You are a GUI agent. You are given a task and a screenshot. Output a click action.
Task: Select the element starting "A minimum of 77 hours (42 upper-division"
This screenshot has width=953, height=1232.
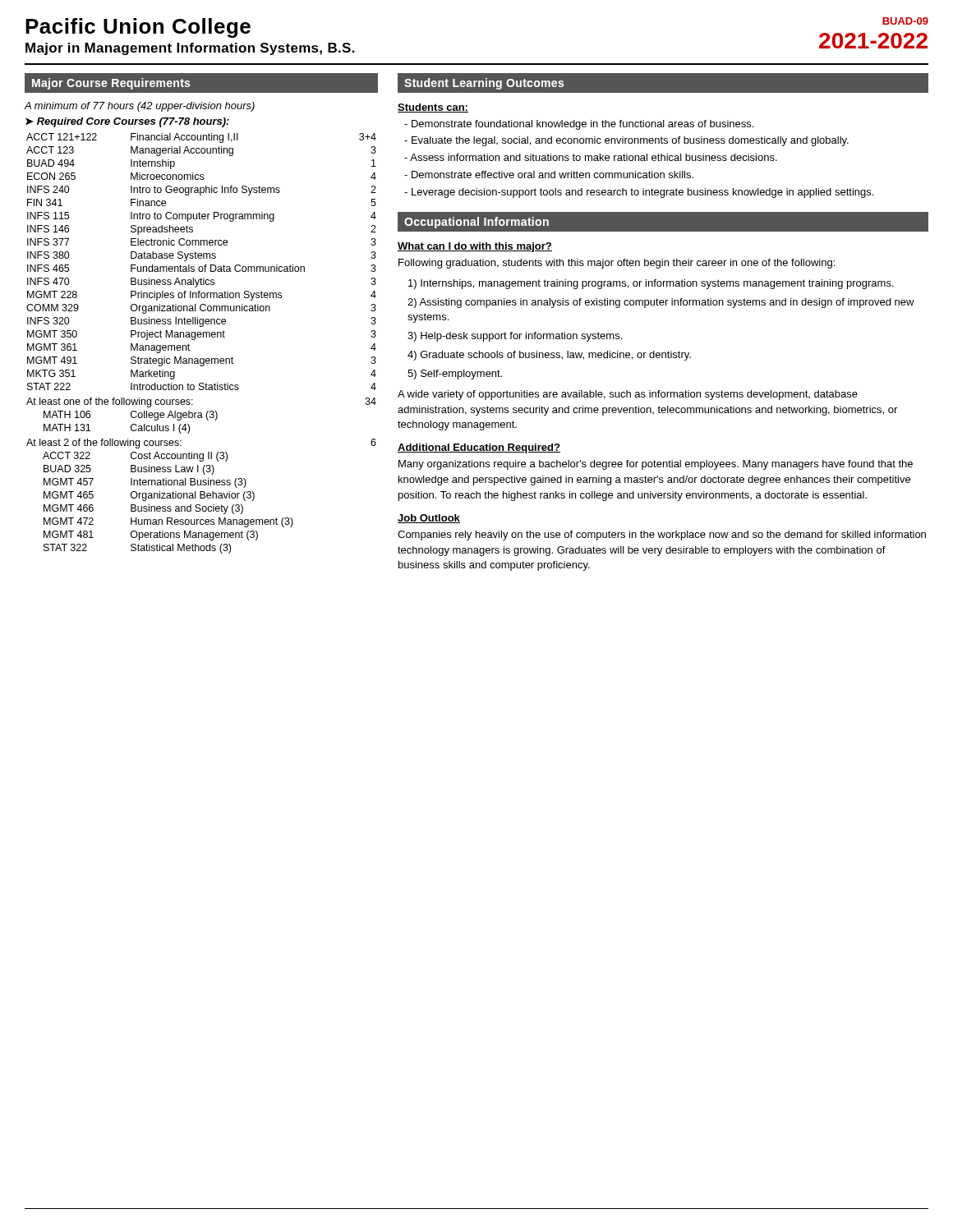(x=140, y=105)
